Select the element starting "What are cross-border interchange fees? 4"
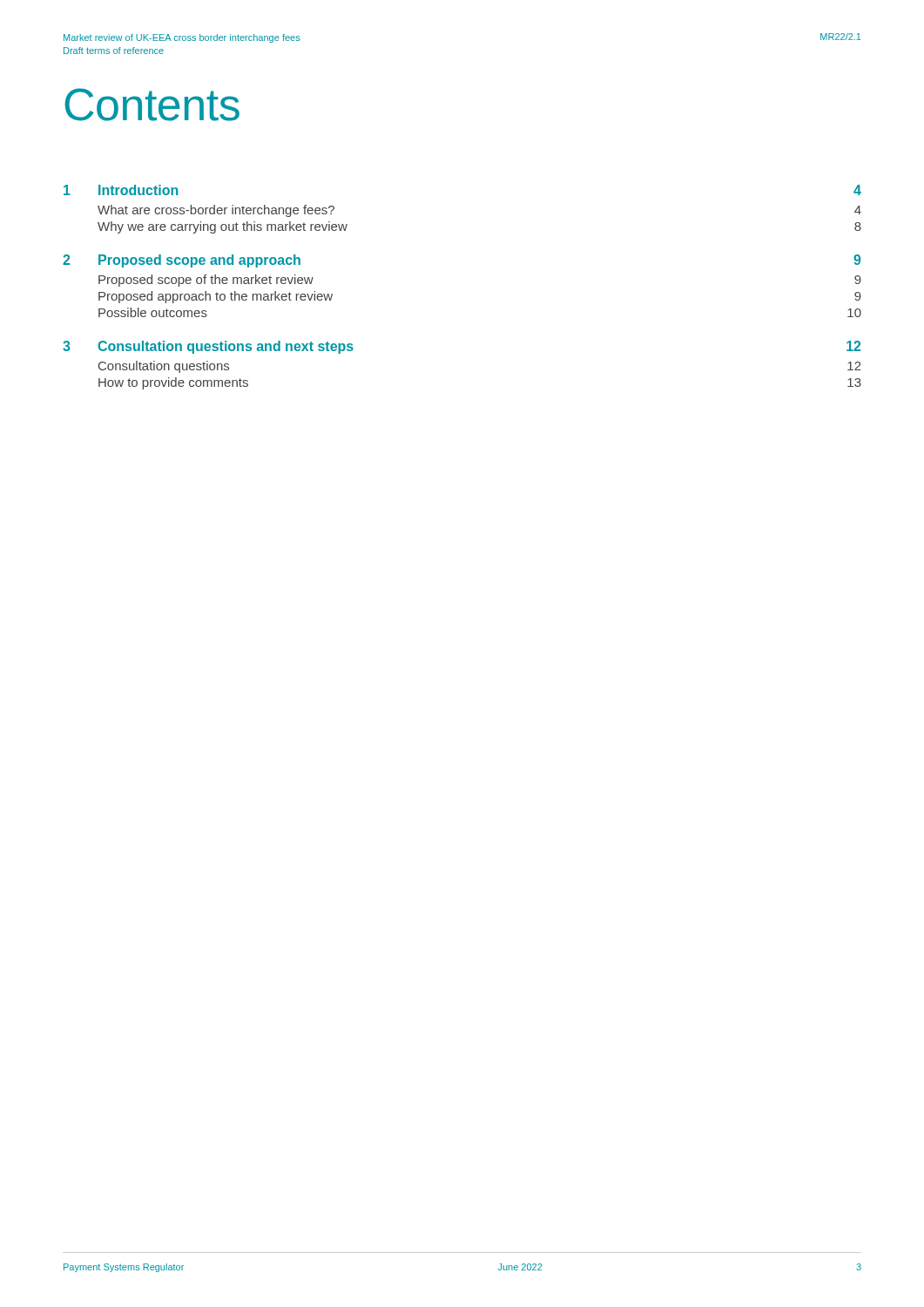The width and height of the screenshot is (924, 1307). click(x=219, y=210)
